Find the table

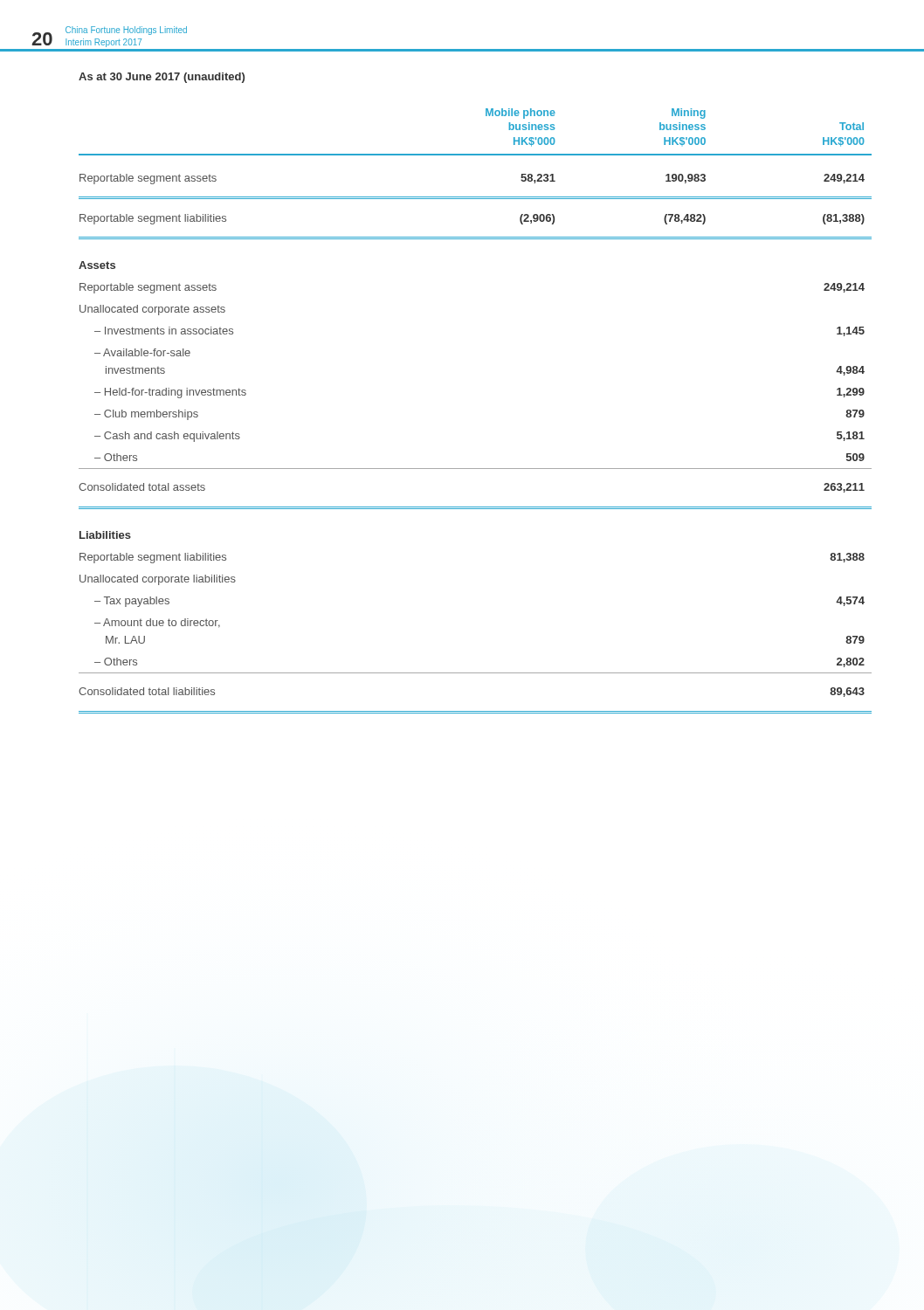coord(475,408)
